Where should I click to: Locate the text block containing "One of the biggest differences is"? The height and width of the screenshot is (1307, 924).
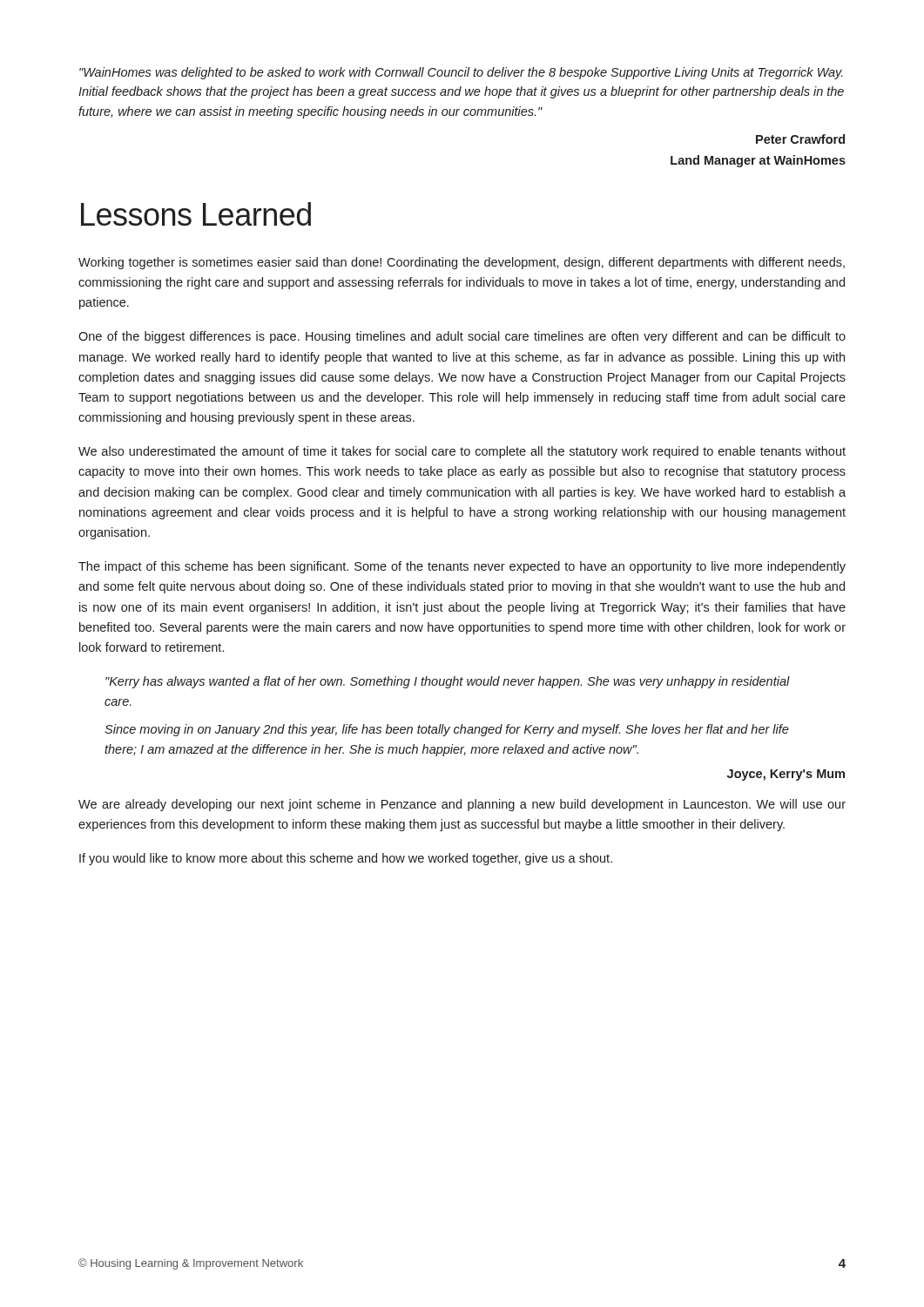462,377
